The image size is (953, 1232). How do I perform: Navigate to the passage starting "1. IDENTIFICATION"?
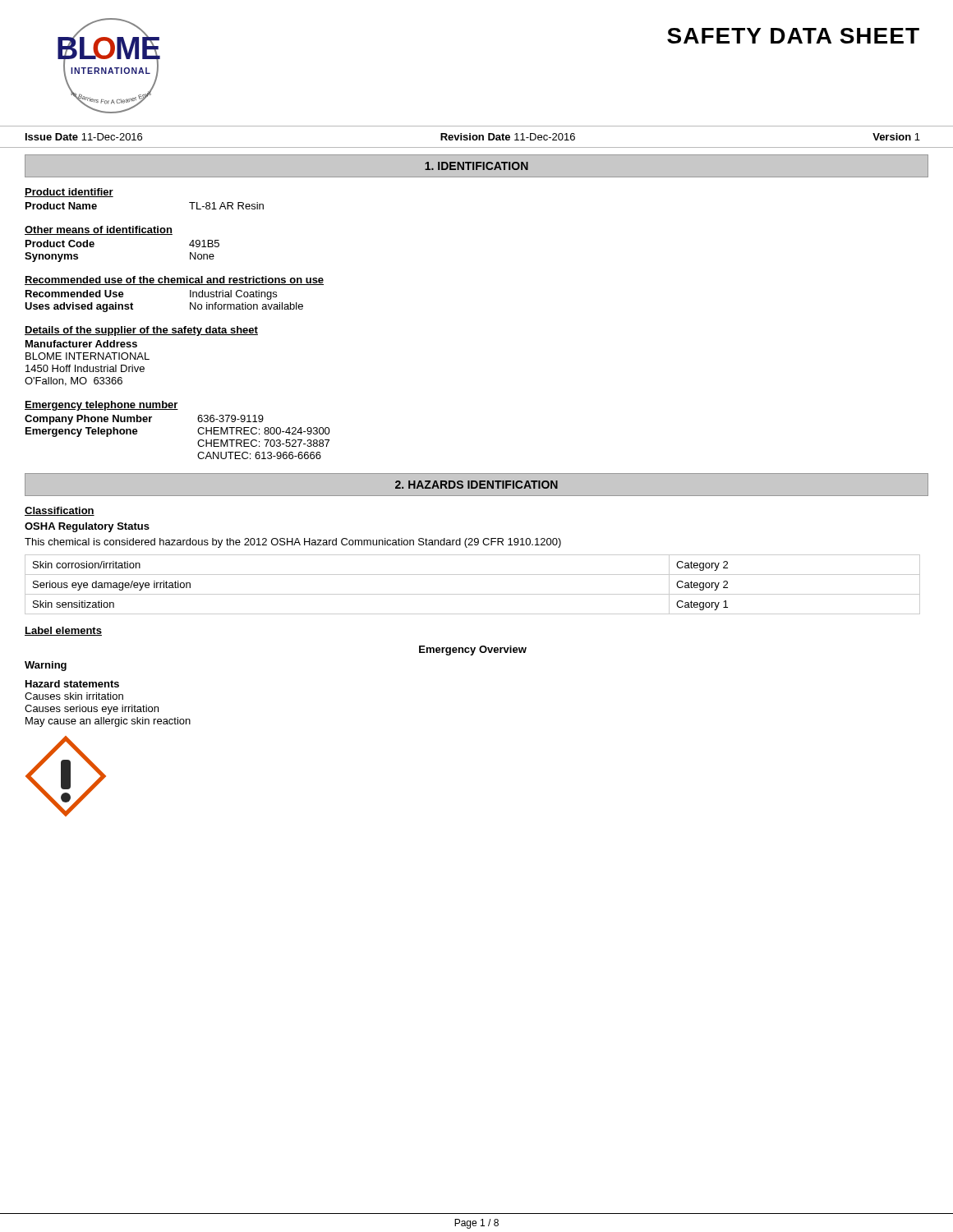point(476,166)
